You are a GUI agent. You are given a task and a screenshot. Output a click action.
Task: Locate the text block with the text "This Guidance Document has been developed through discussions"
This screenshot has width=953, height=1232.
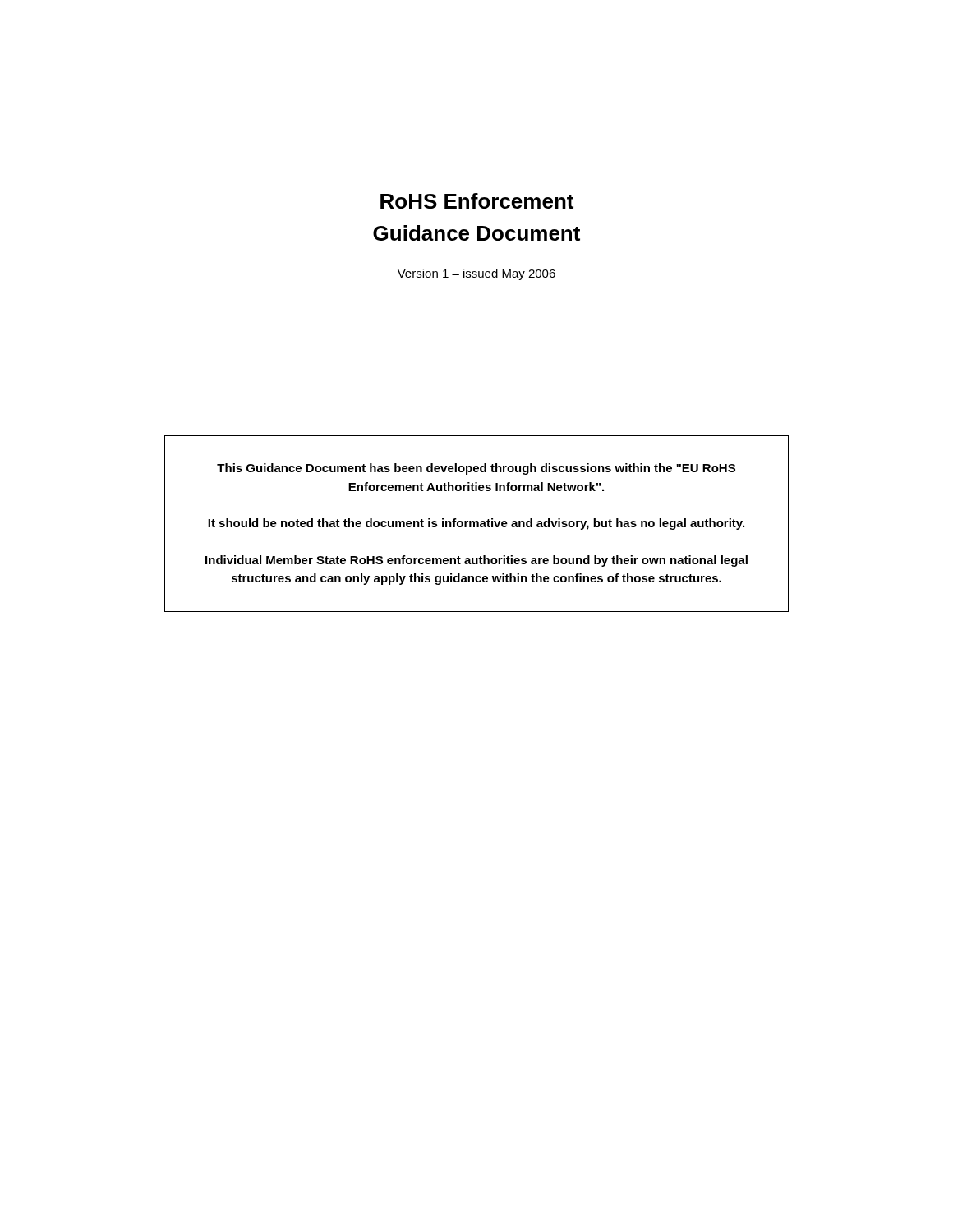click(476, 523)
